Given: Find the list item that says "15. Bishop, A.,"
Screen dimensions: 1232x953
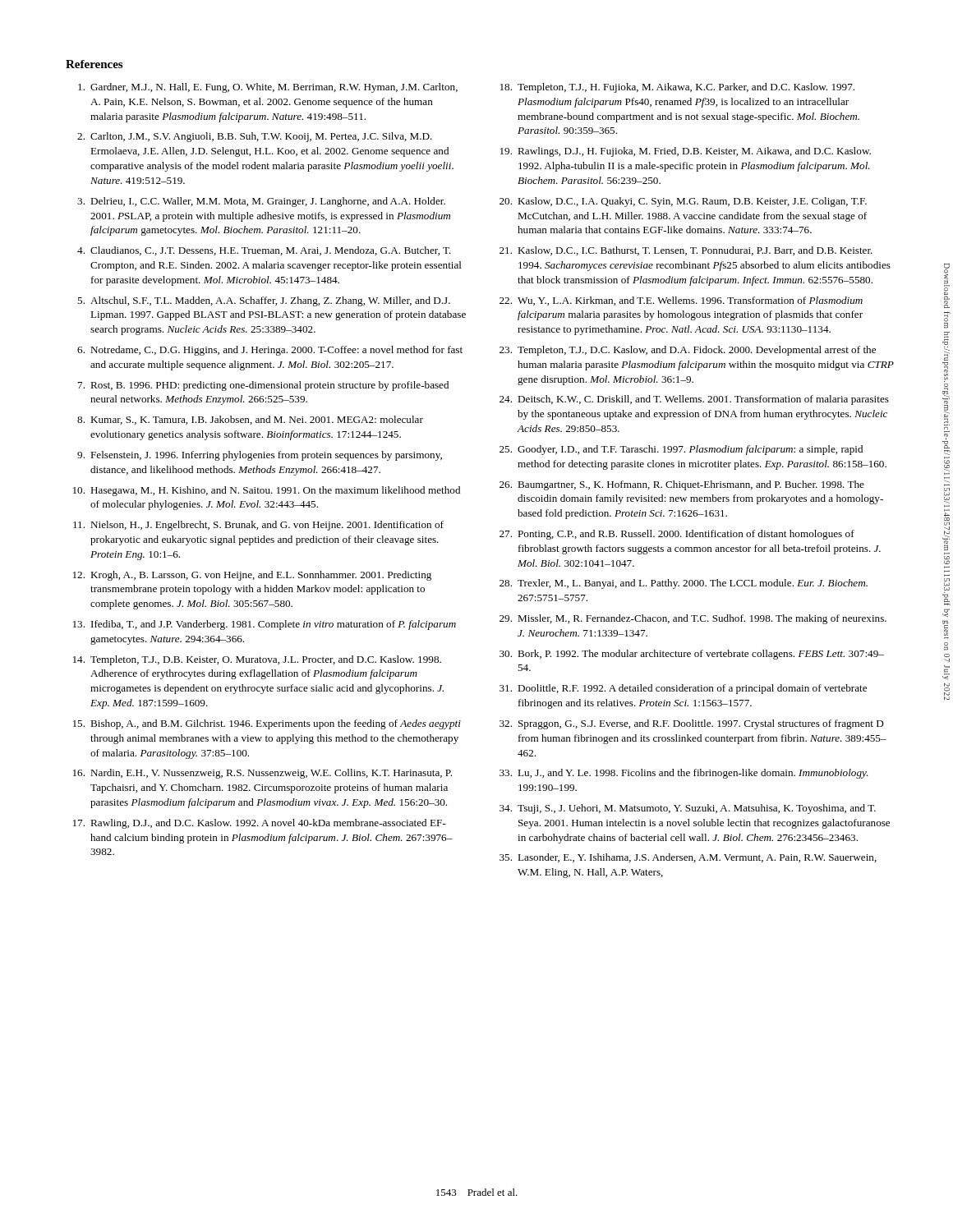Looking at the screenshot, I should pos(266,738).
